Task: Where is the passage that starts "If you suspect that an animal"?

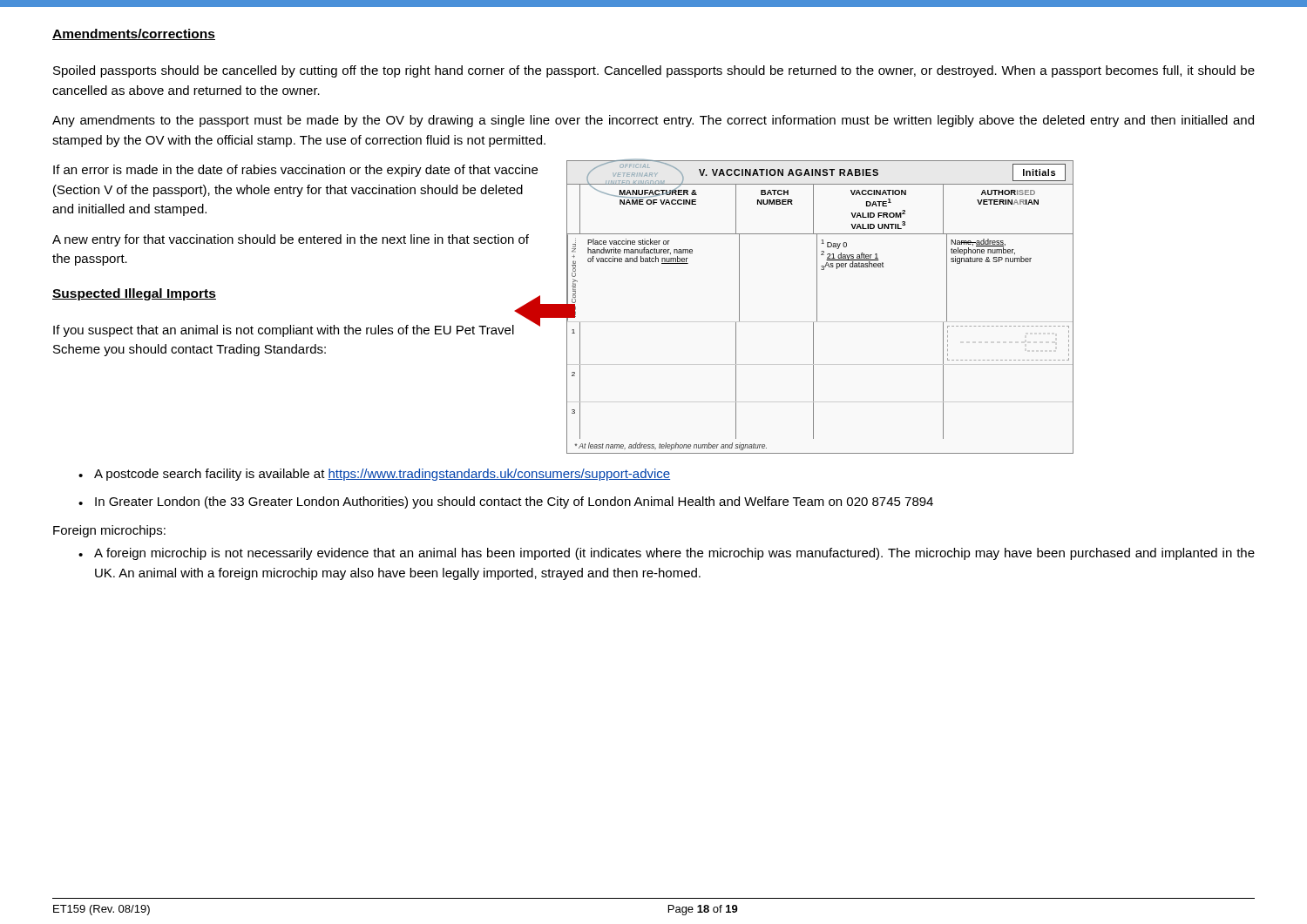Action: 283,339
